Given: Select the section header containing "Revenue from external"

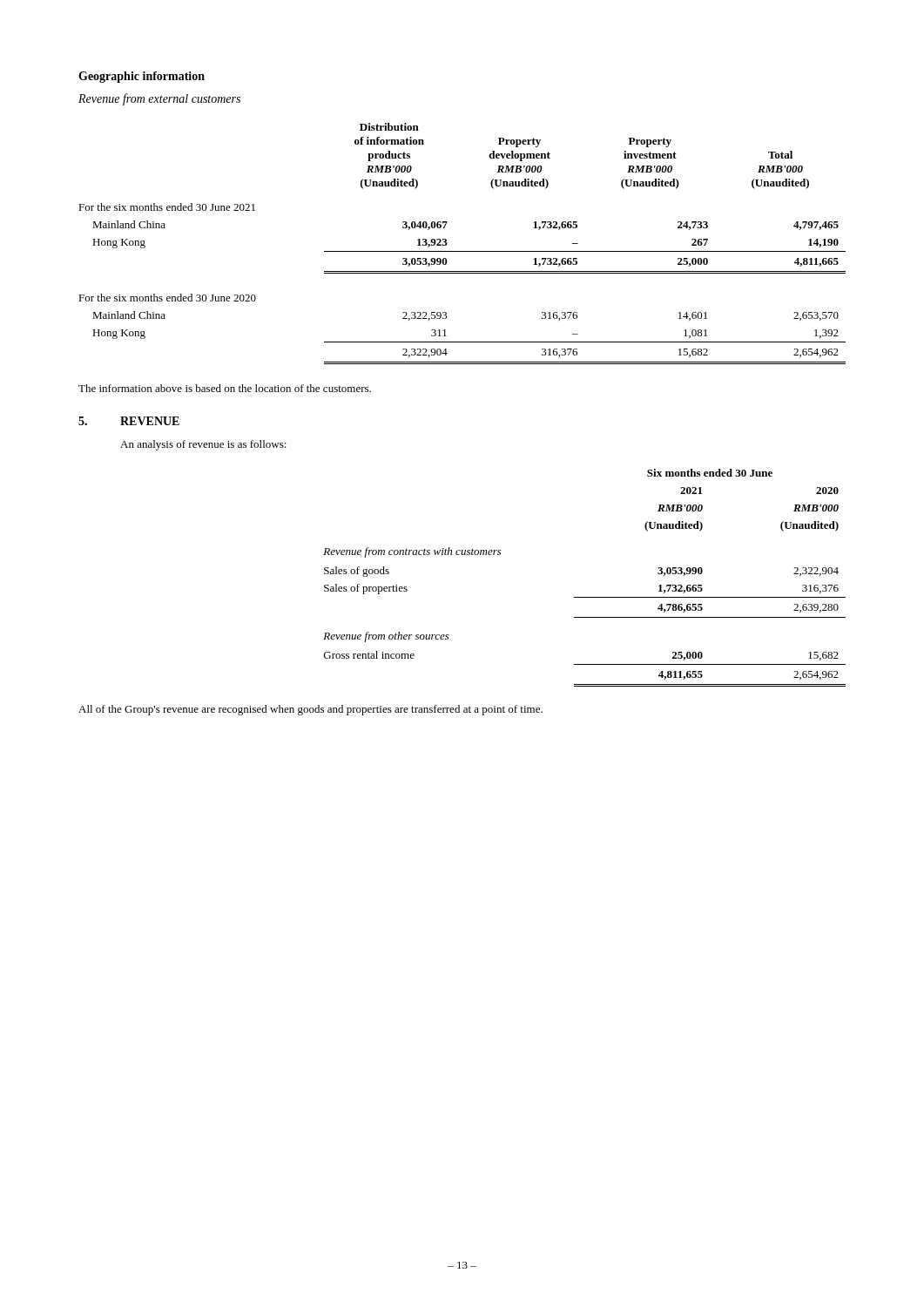Looking at the screenshot, I should click(160, 99).
